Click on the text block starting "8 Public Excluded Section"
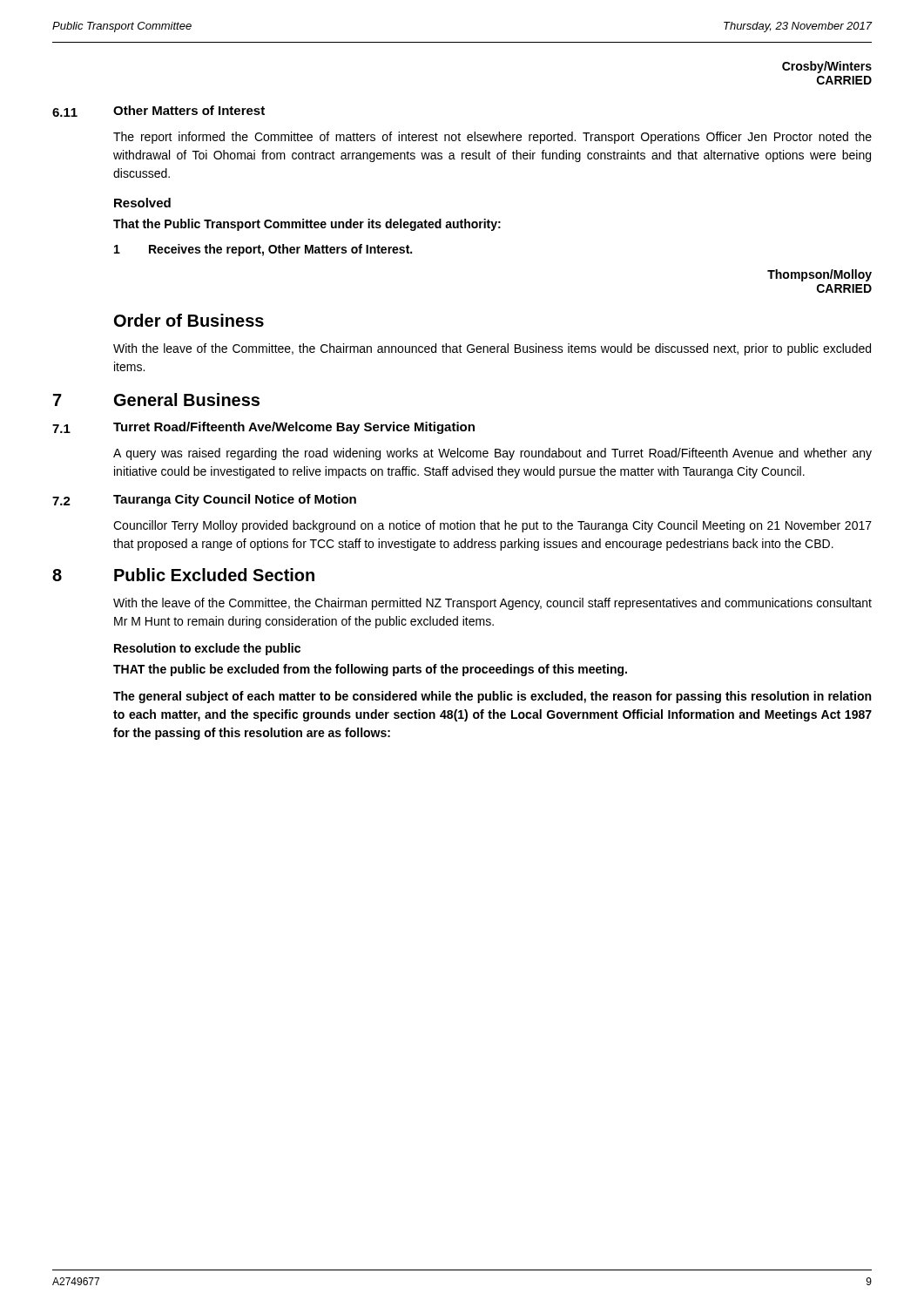The height and width of the screenshot is (1307, 924). tap(184, 576)
